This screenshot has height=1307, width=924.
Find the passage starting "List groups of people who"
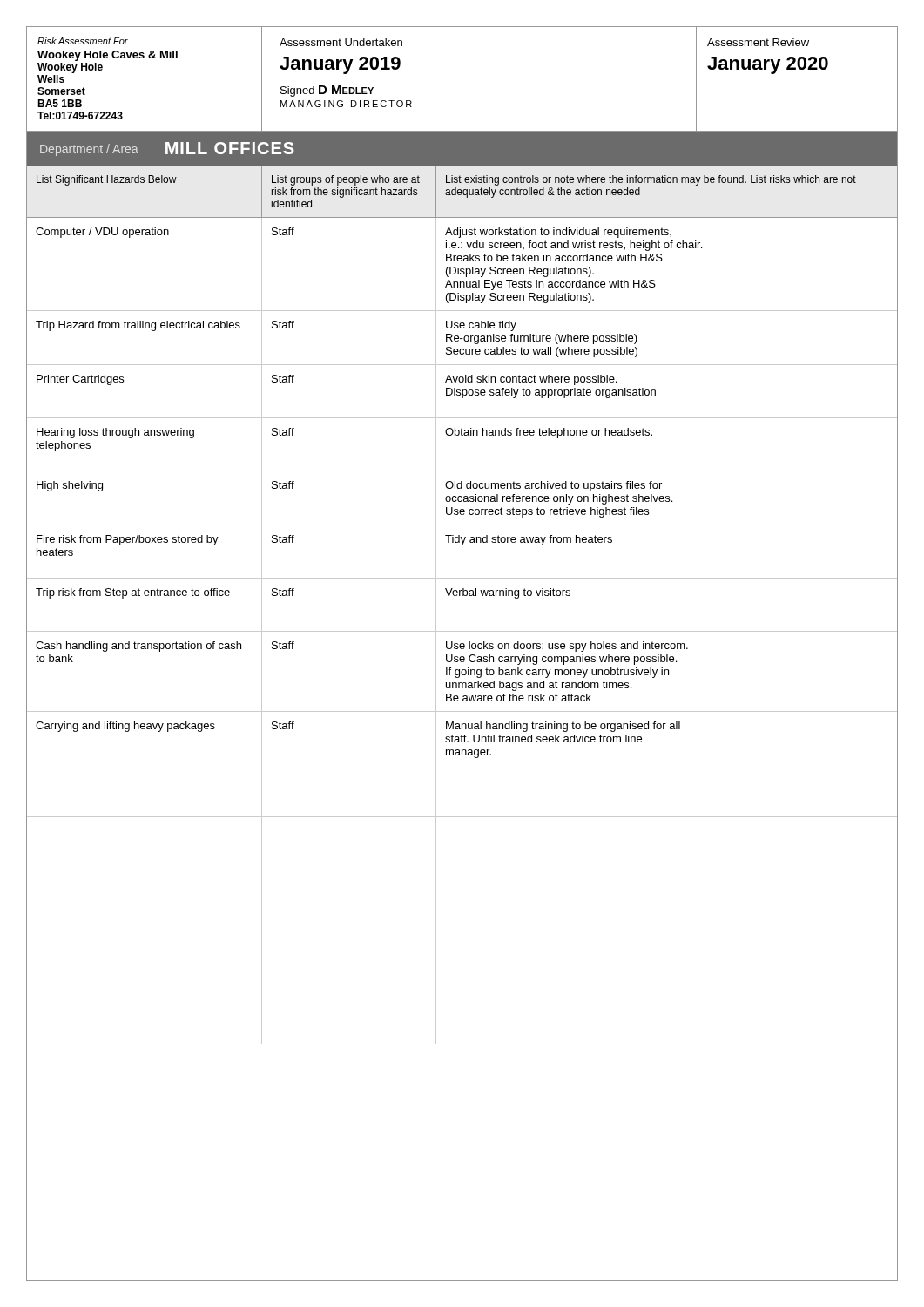pos(345,192)
